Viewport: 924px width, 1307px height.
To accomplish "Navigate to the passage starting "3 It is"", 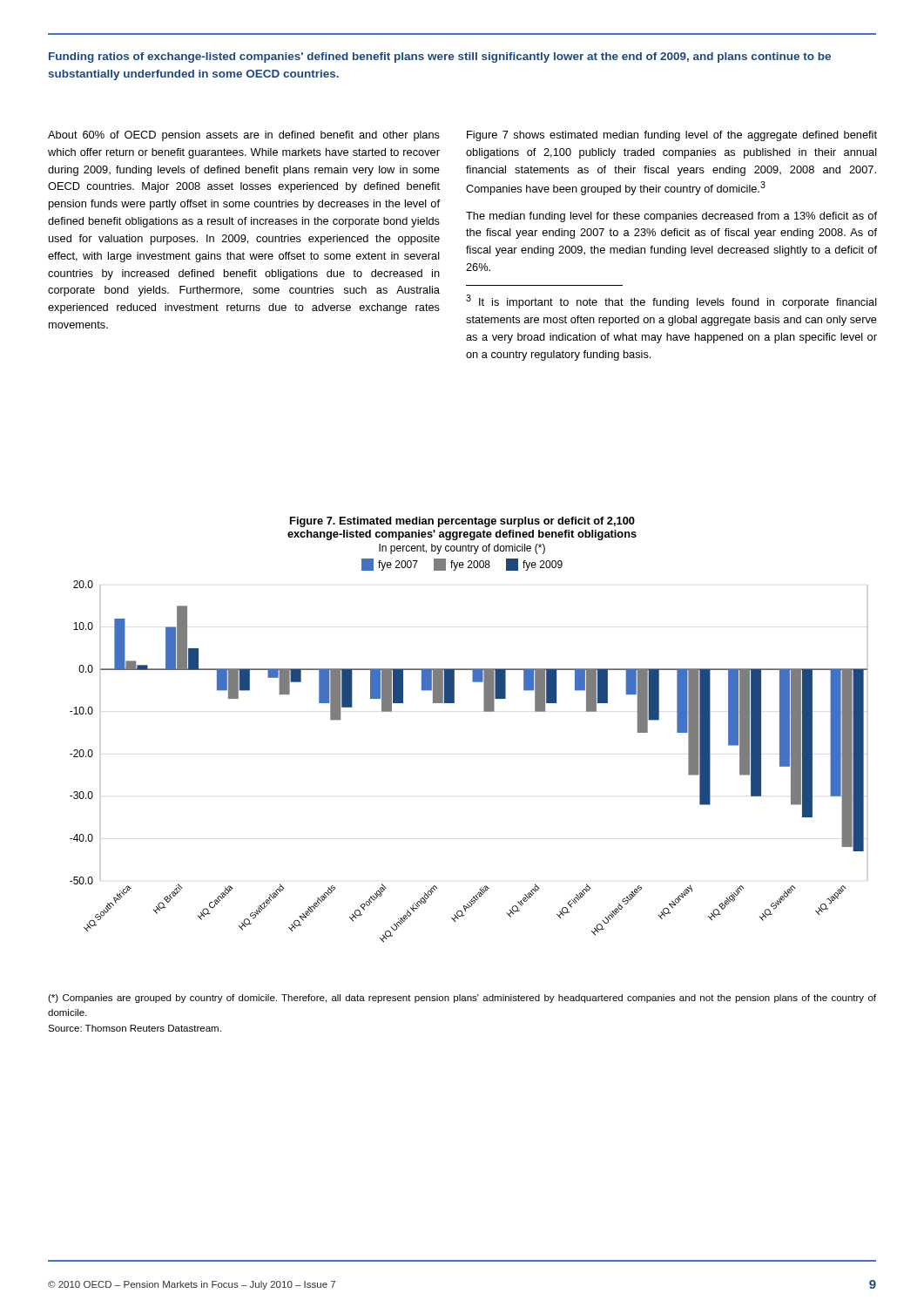I will 671,327.
